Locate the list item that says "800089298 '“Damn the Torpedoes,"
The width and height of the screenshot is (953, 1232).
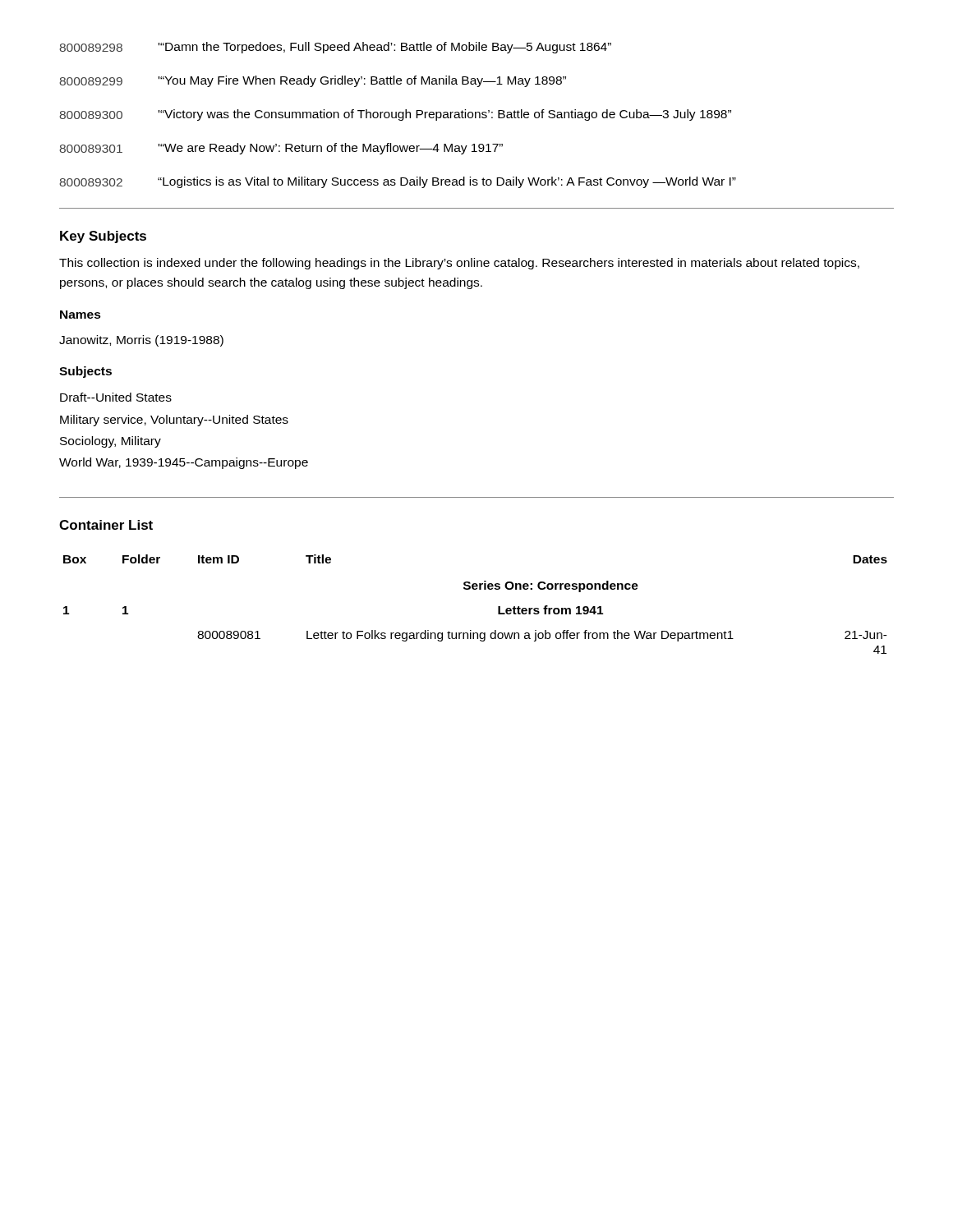[x=476, y=47]
